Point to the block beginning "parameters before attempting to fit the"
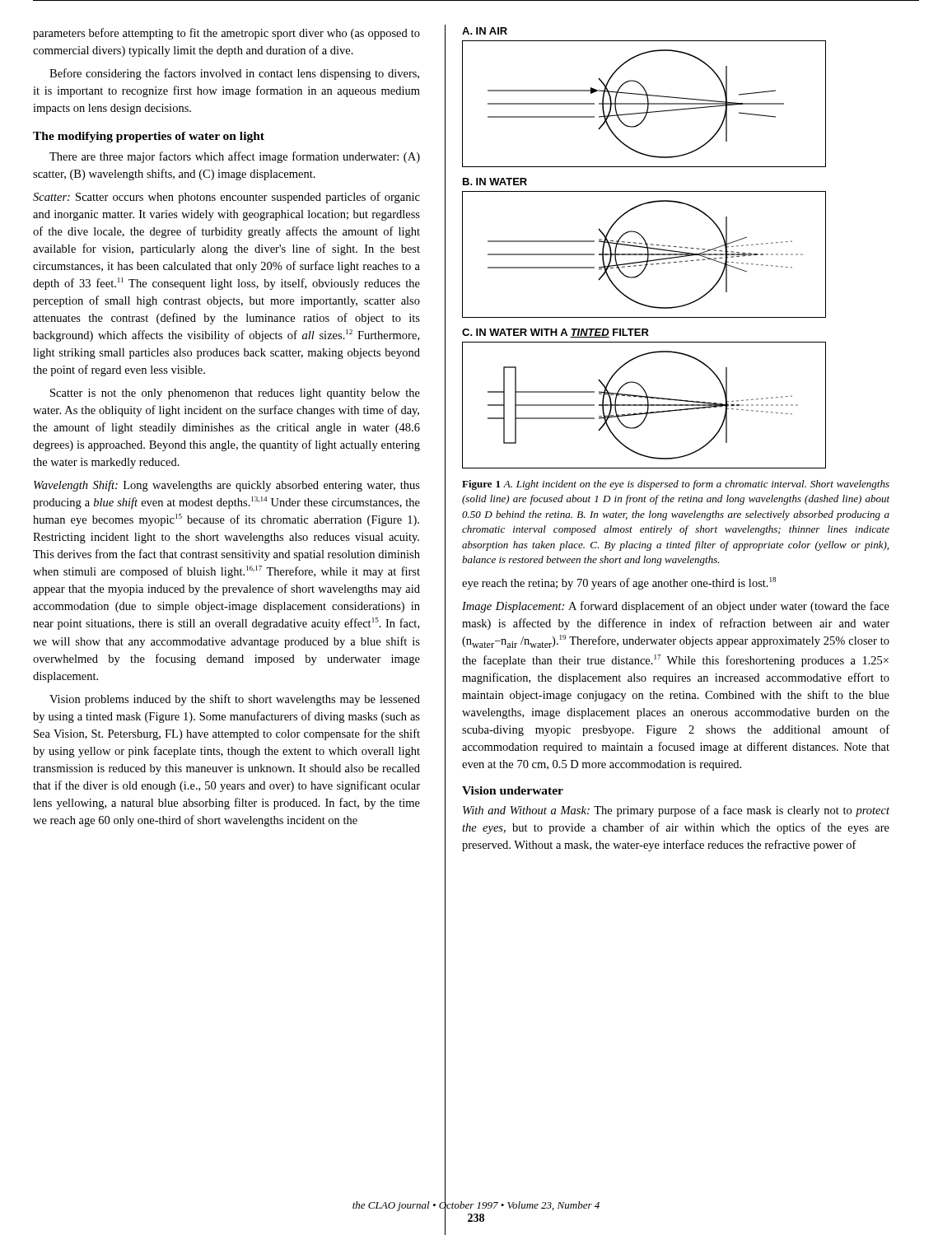The image size is (952, 1235). tap(226, 42)
